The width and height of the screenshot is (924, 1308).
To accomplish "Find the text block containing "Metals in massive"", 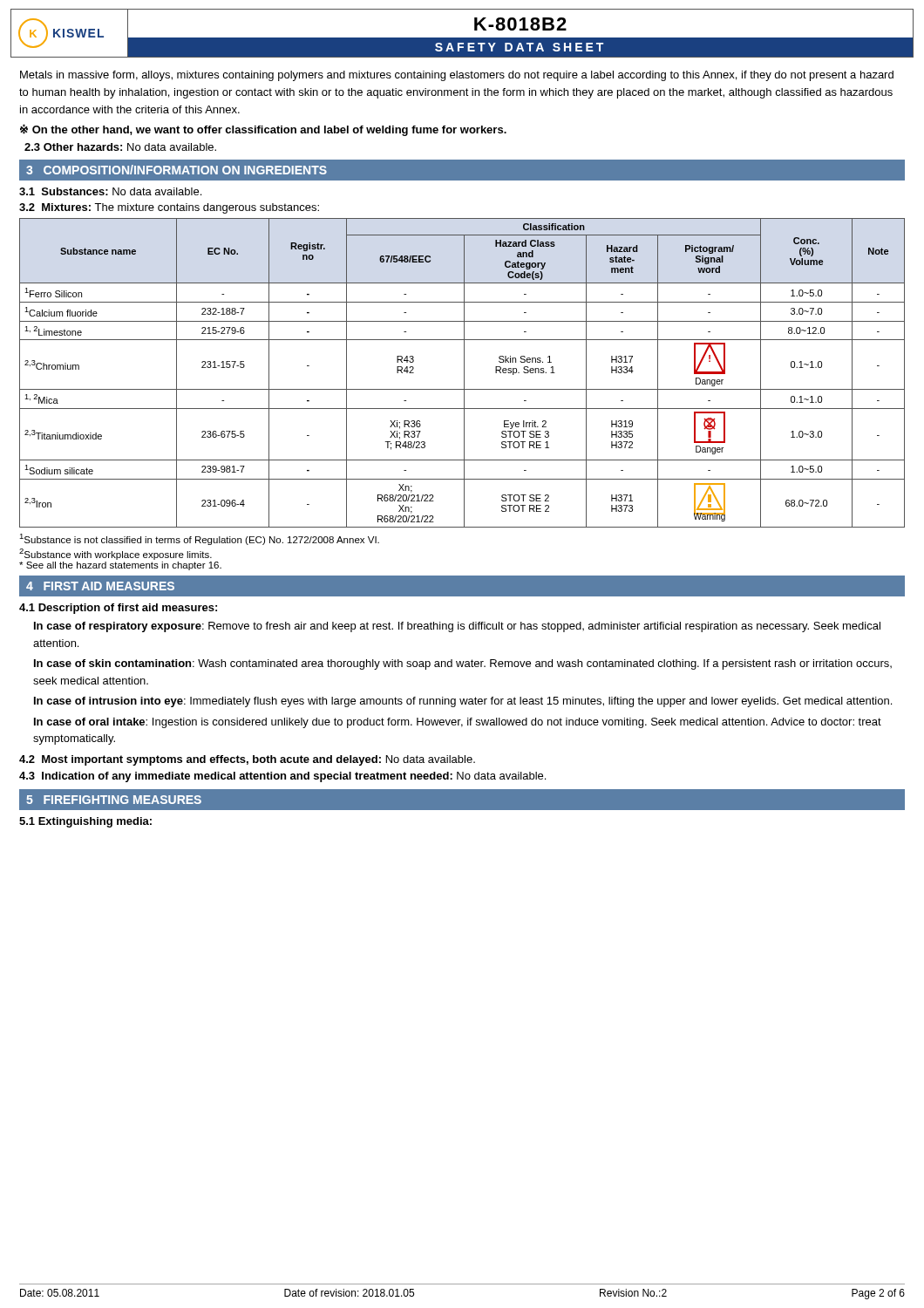I will coord(457,92).
